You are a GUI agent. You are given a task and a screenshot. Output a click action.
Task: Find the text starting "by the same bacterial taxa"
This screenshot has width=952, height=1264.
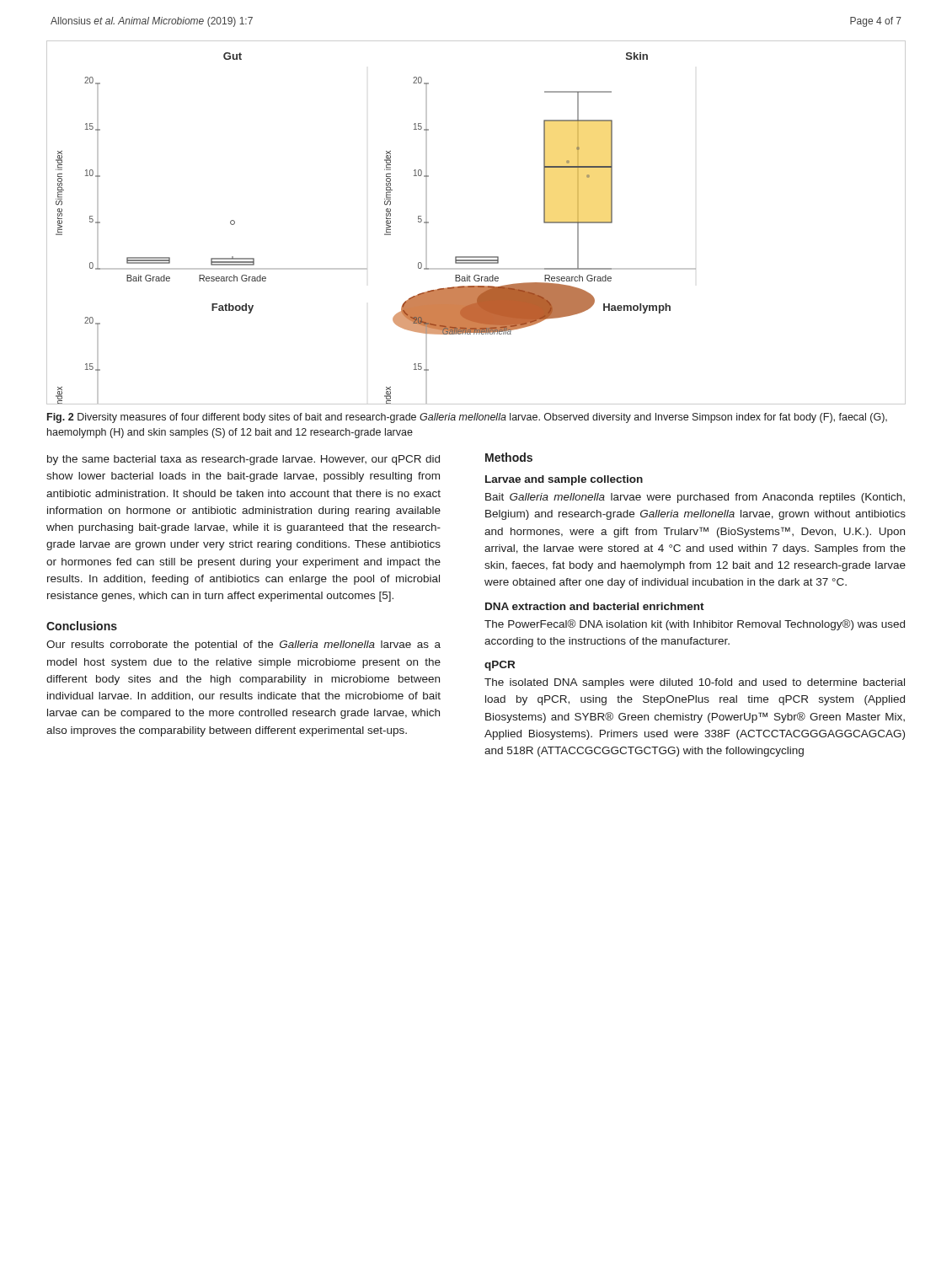coord(243,528)
